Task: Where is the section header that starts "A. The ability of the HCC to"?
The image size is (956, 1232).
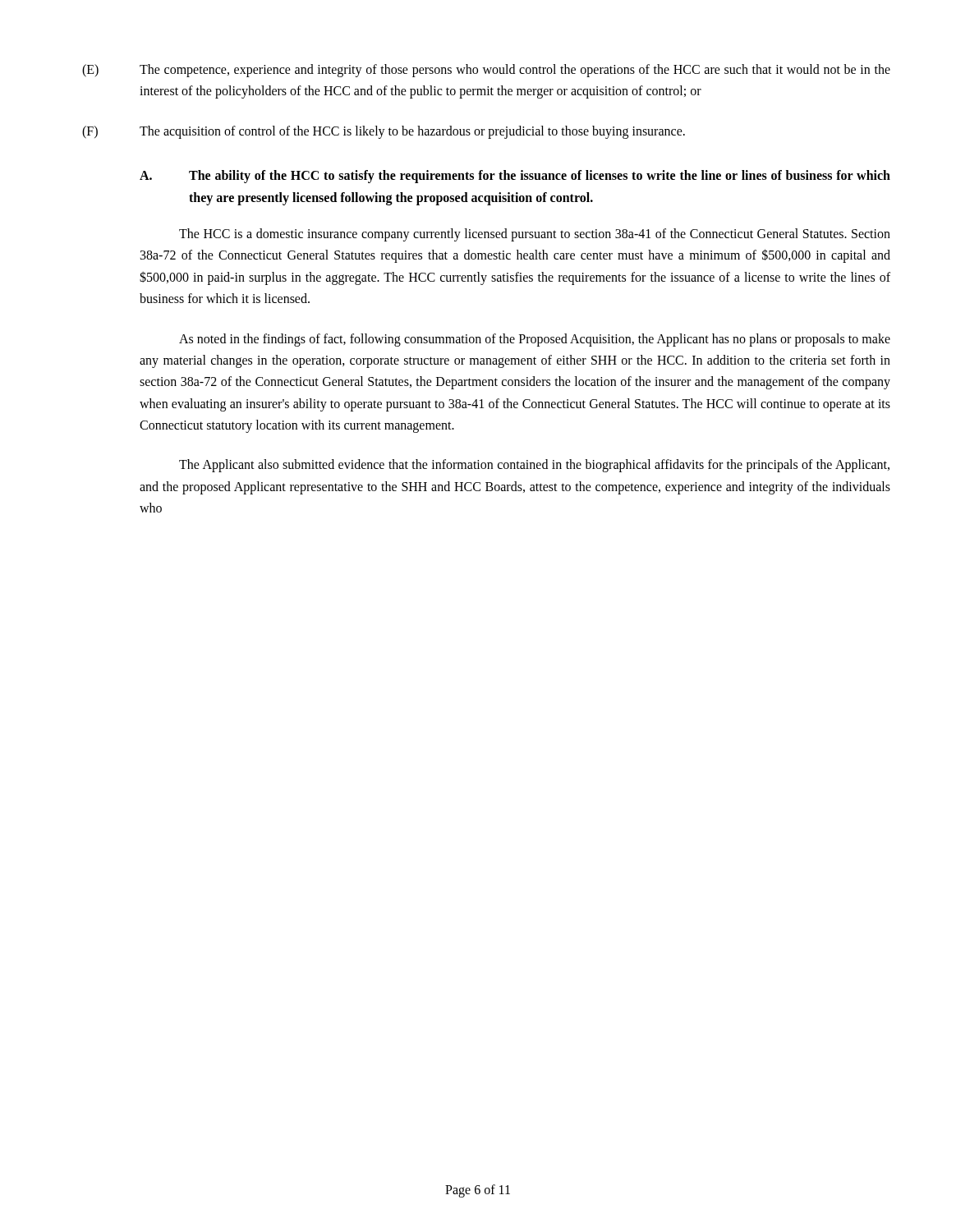Action: tap(515, 187)
